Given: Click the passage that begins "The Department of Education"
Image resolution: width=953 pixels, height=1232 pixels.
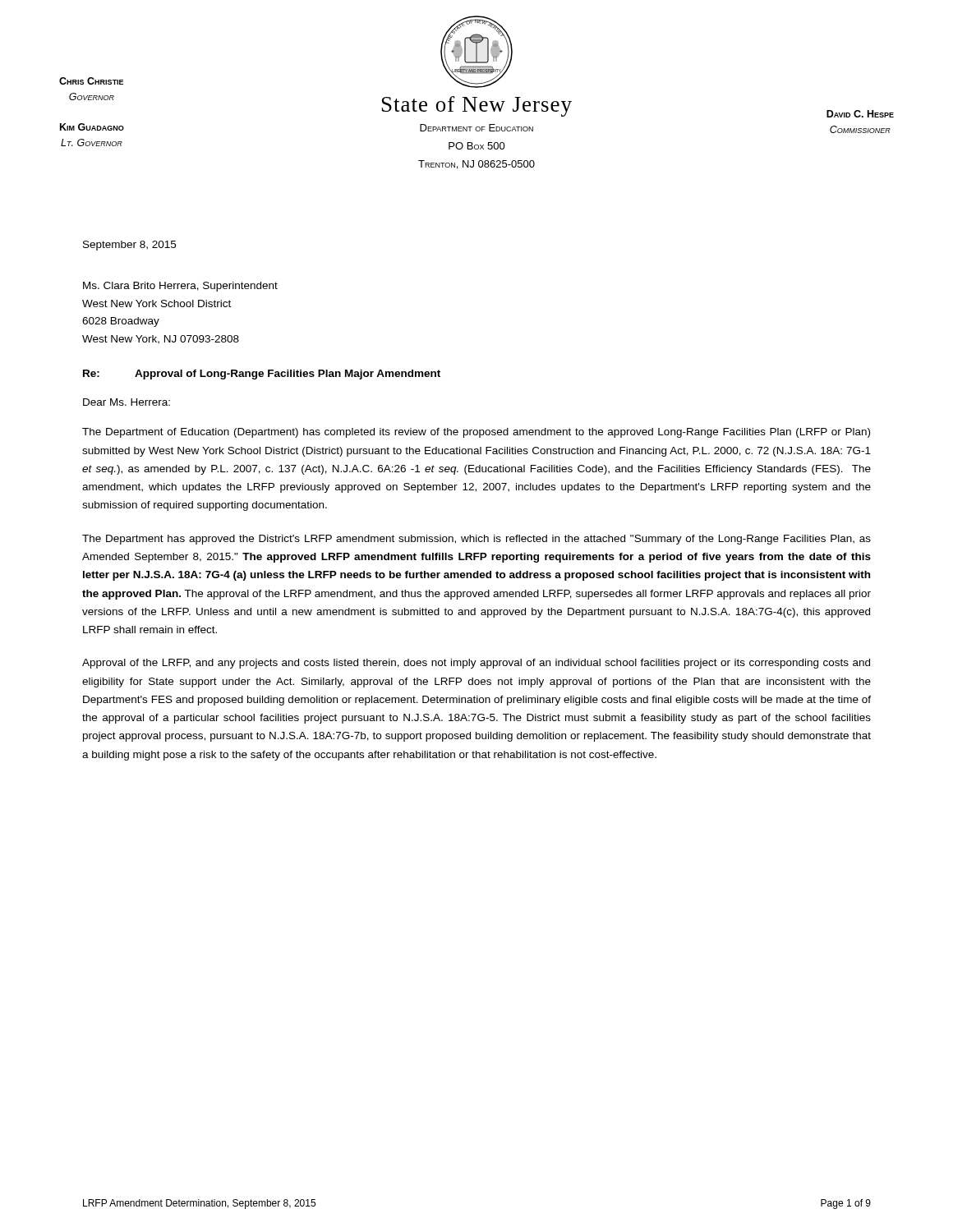Looking at the screenshot, I should pos(476,469).
